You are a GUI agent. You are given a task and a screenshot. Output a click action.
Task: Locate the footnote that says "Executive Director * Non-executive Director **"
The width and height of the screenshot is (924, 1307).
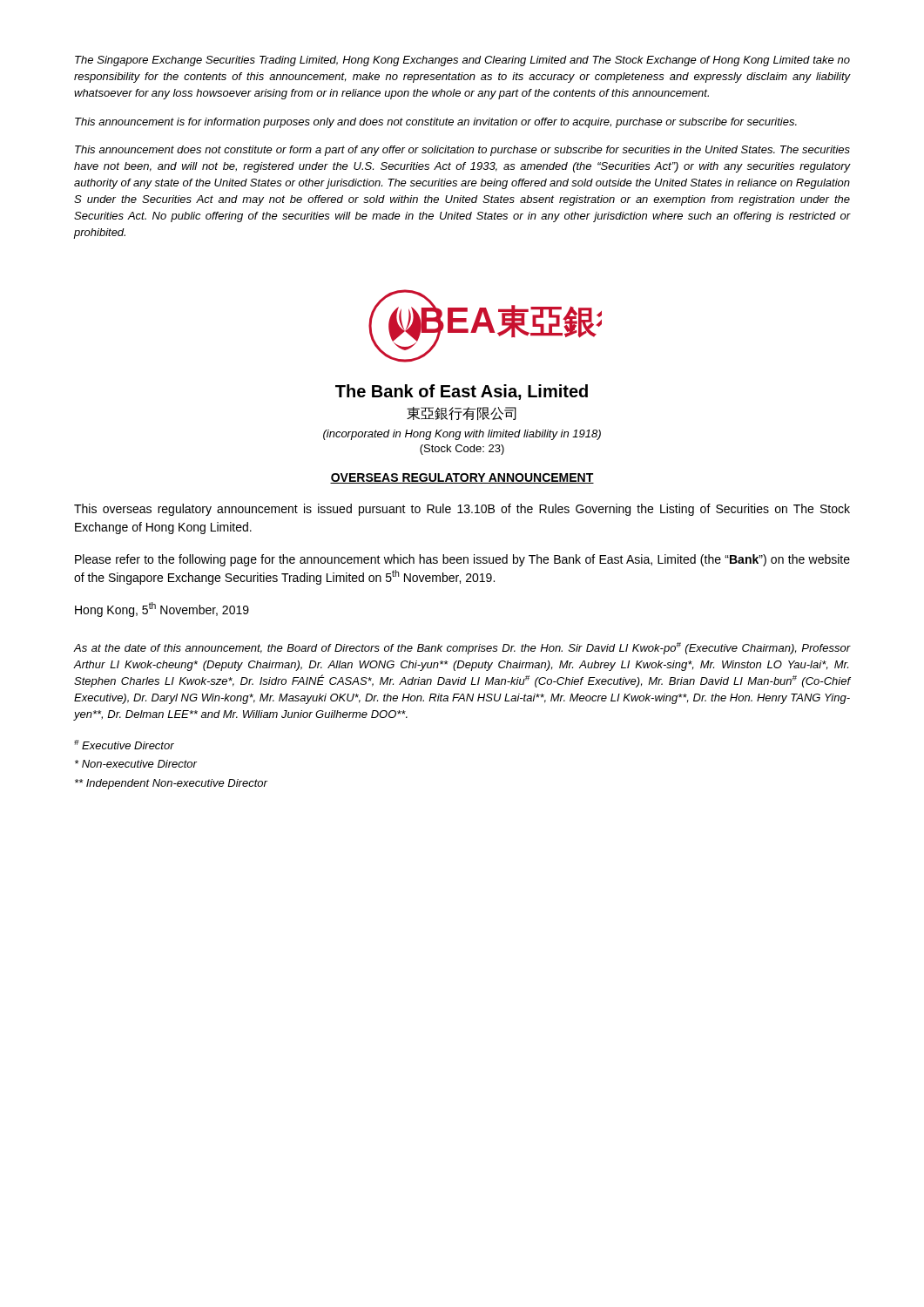click(124, 745)
